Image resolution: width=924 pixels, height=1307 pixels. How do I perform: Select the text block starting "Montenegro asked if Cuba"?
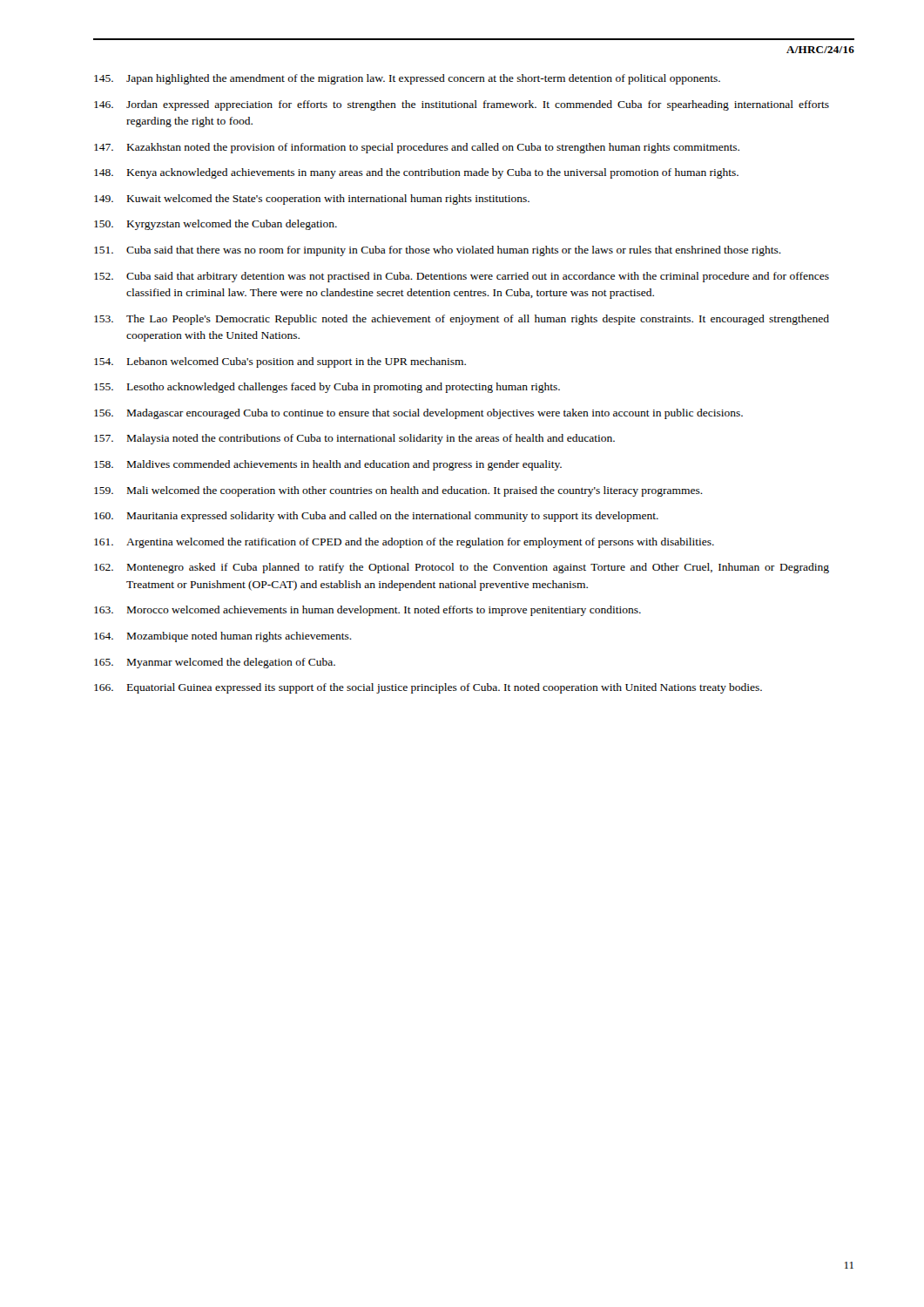(x=461, y=576)
